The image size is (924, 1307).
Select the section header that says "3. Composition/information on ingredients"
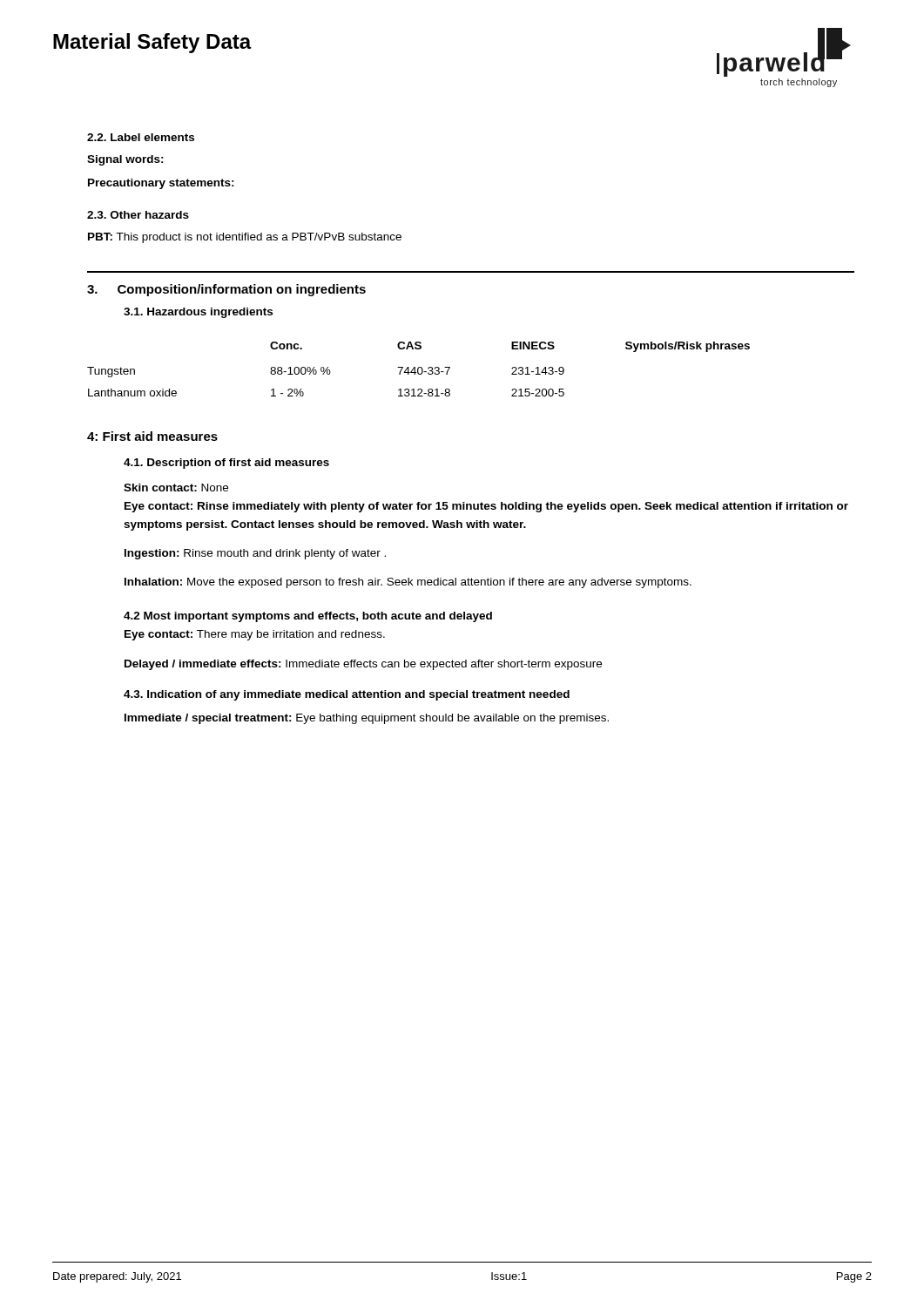pyautogui.click(x=227, y=289)
